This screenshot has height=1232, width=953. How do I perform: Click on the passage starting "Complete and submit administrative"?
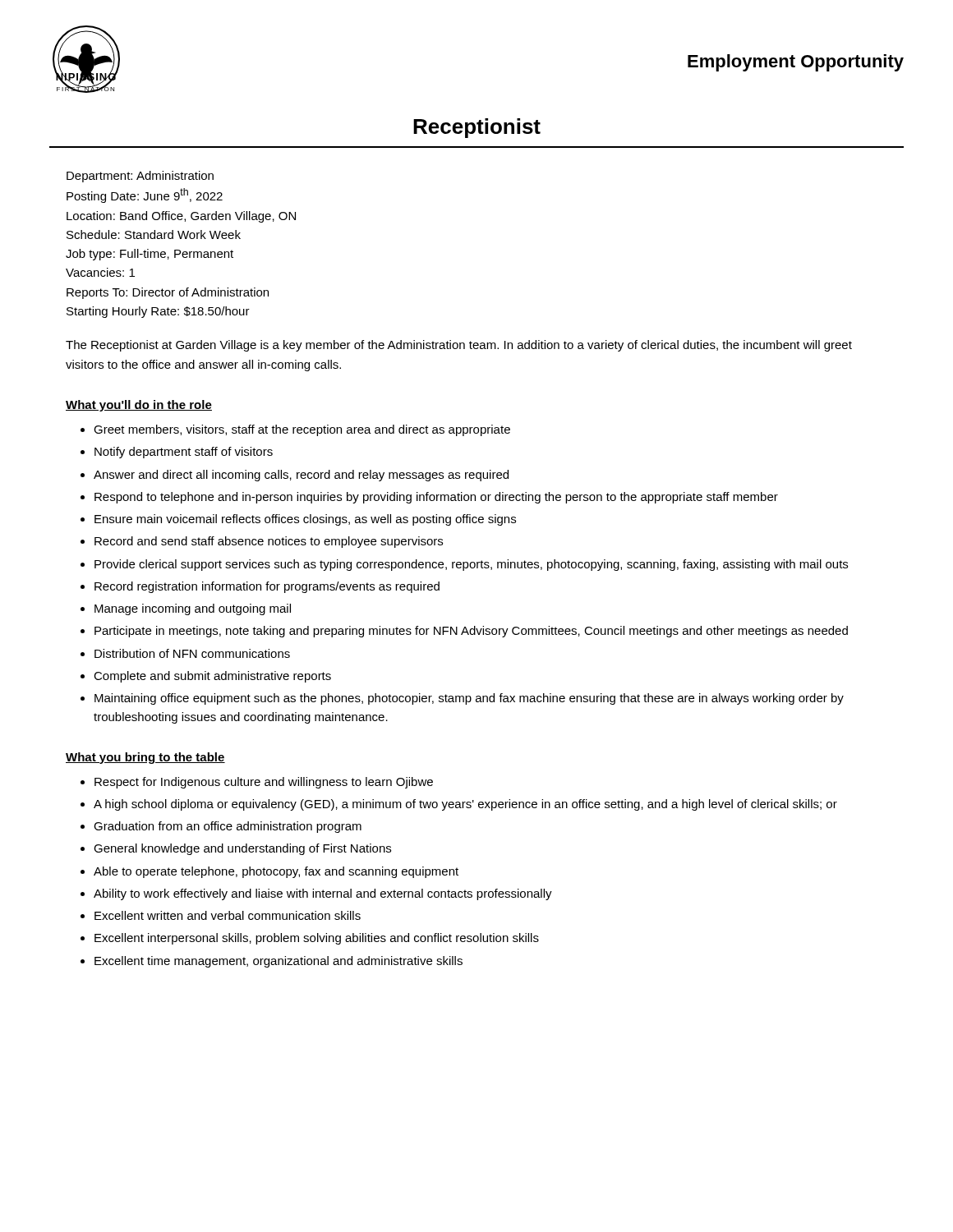(x=213, y=675)
